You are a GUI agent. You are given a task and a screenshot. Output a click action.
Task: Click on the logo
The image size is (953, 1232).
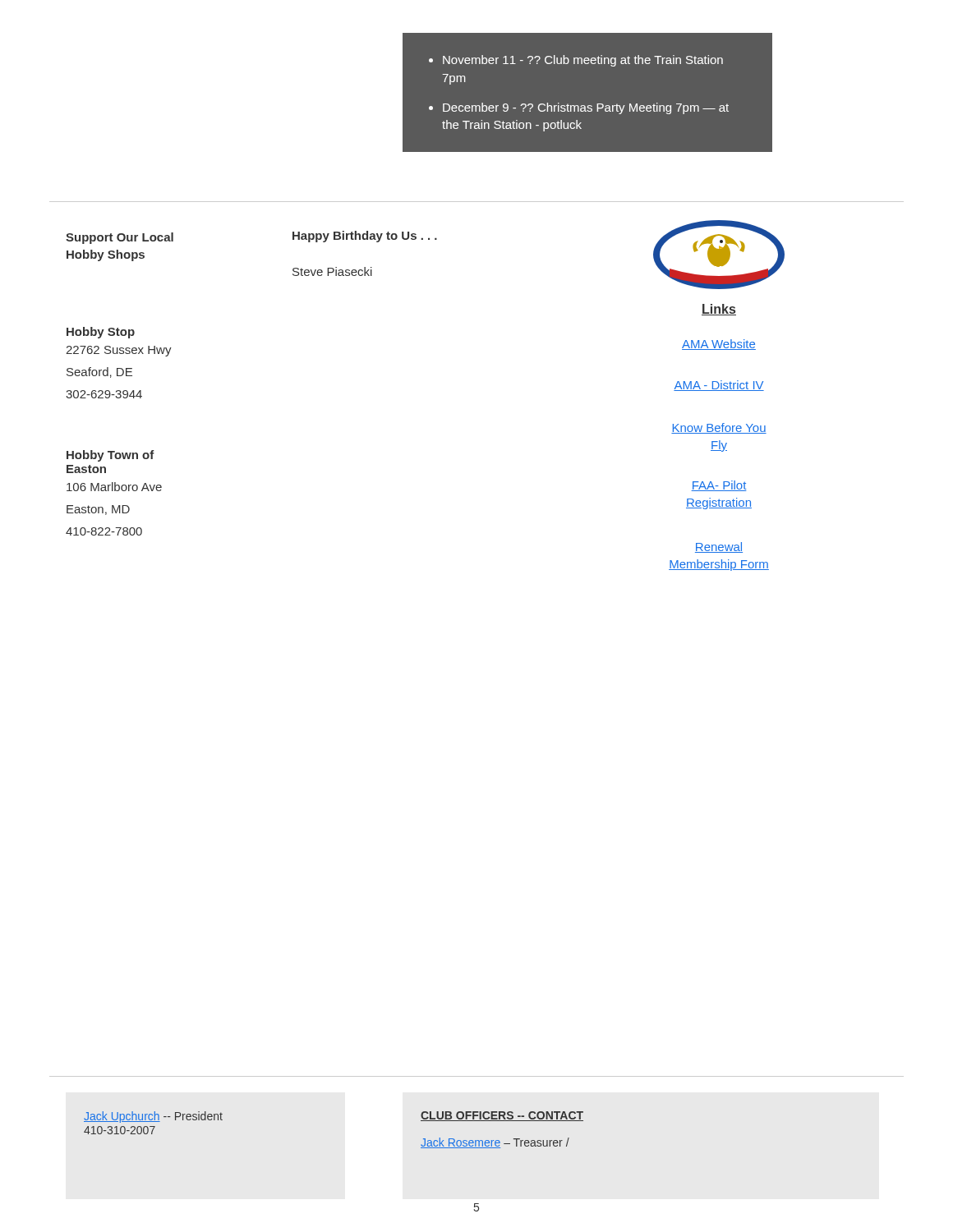[719, 256]
